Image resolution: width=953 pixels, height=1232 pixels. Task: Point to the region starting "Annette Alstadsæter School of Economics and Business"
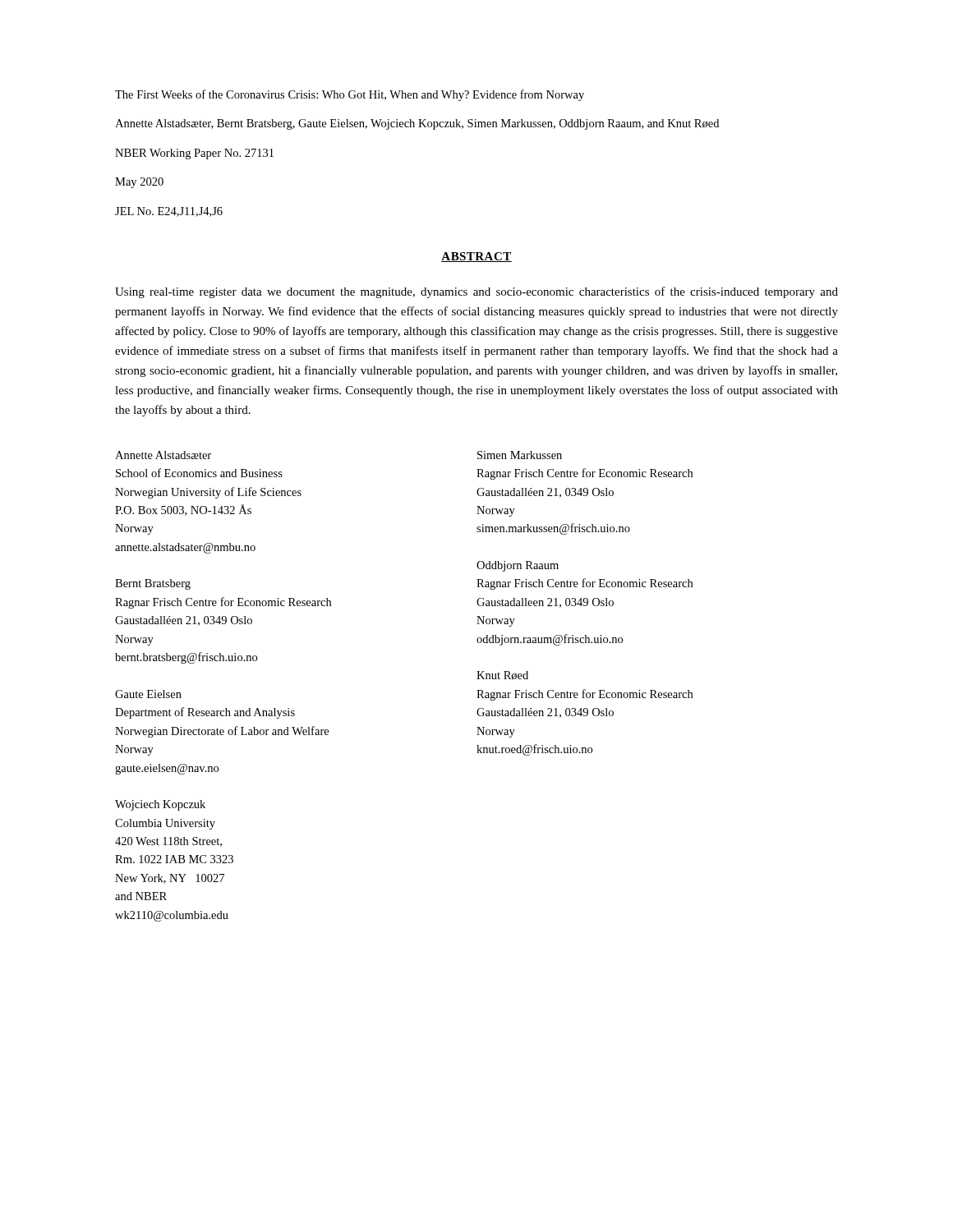296,501
